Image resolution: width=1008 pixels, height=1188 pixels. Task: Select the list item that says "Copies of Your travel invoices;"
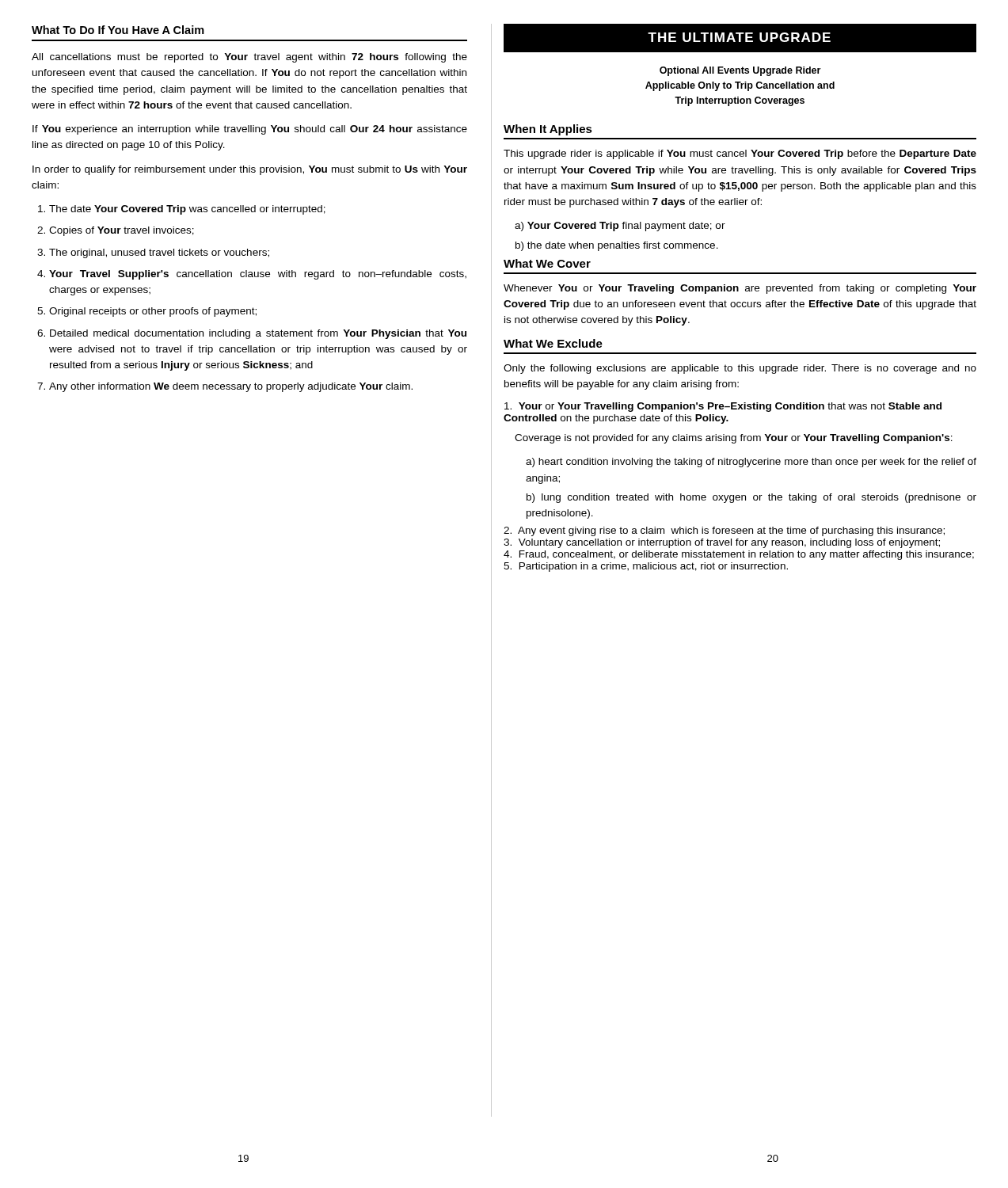(x=122, y=231)
